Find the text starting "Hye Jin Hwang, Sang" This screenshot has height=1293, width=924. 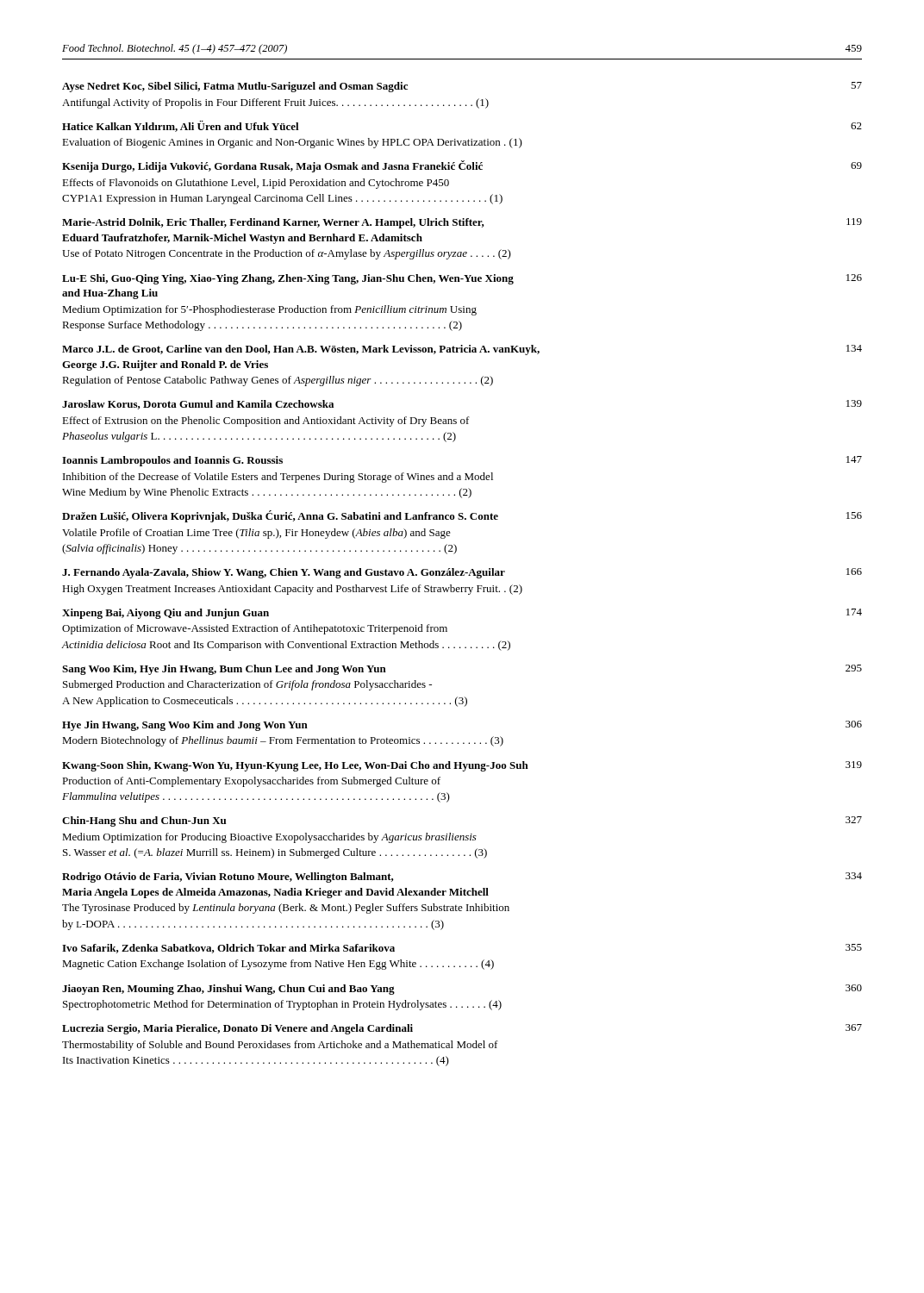click(x=462, y=737)
